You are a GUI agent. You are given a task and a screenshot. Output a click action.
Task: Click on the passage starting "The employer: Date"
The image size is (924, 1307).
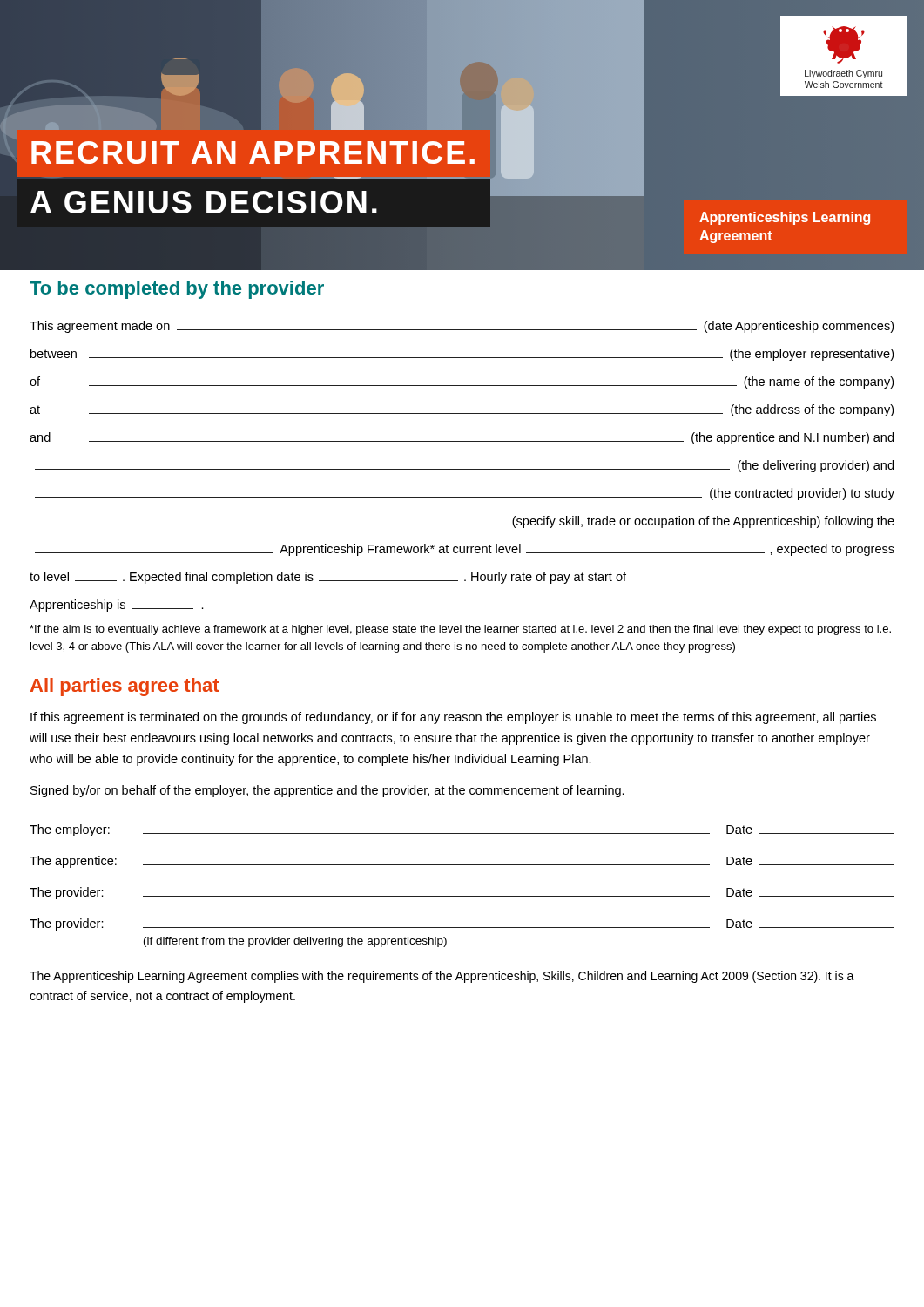(x=462, y=827)
